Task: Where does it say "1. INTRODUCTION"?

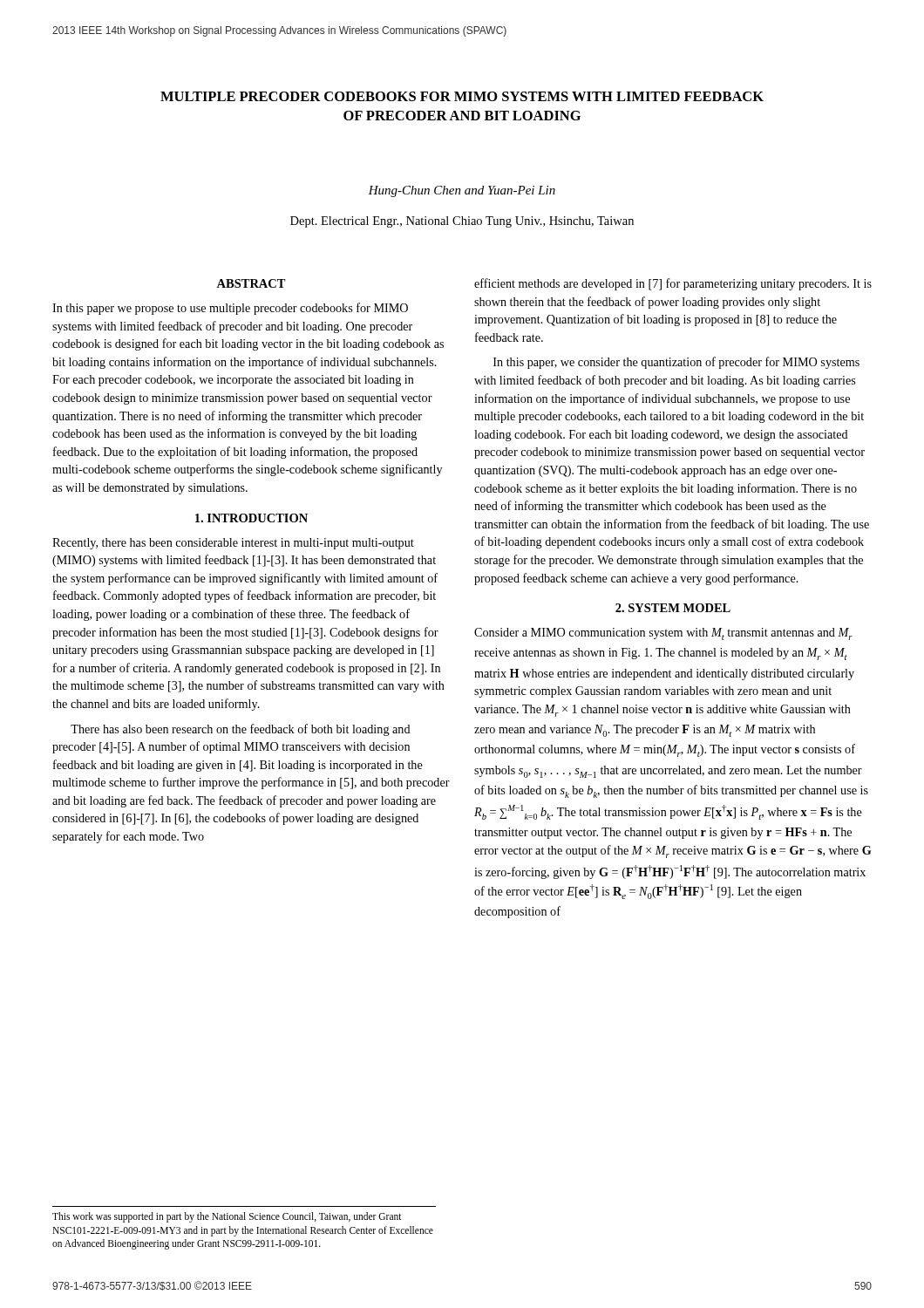Action: point(251,518)
